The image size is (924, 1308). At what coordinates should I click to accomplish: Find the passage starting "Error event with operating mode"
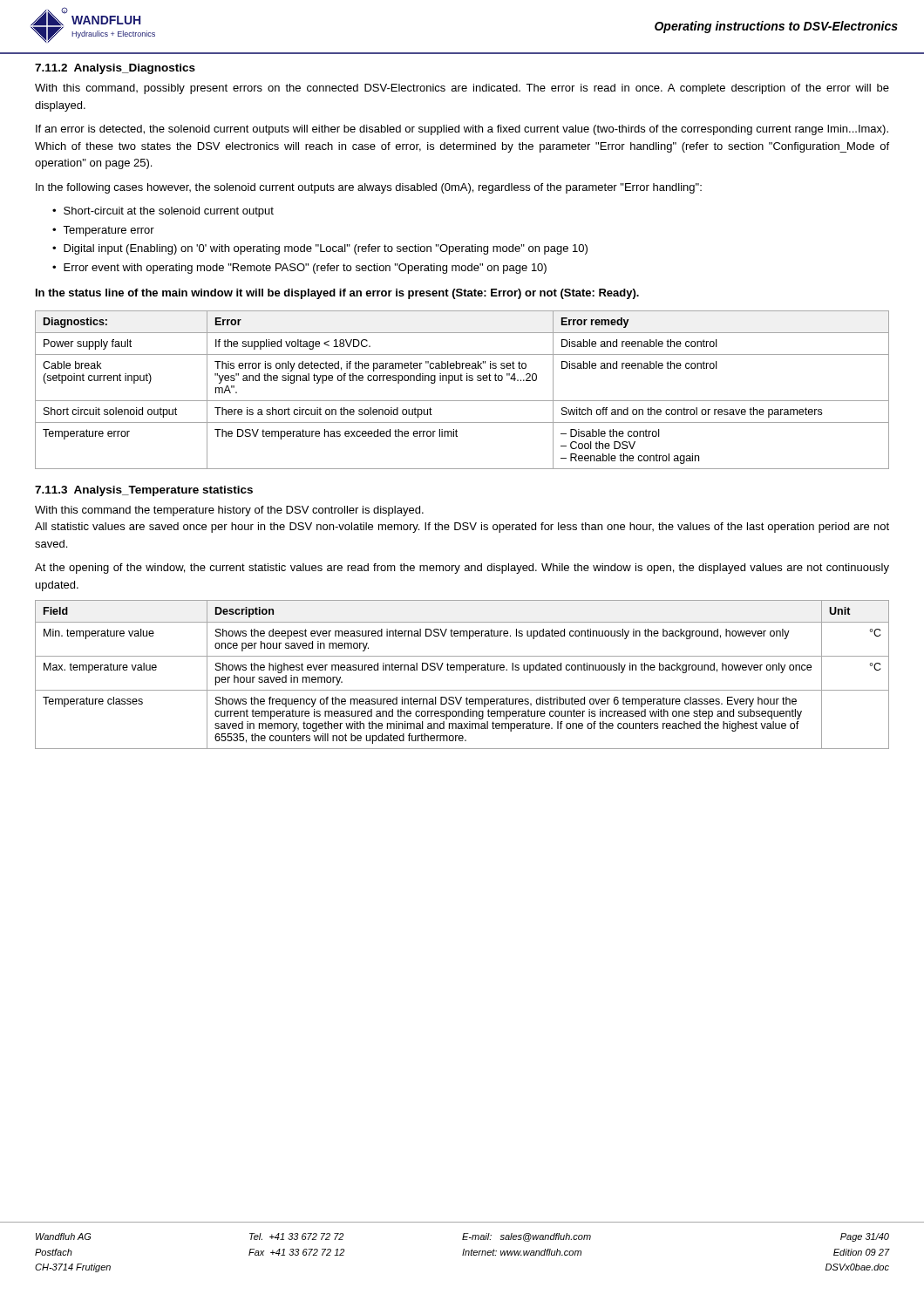click(x=305, y=267)
